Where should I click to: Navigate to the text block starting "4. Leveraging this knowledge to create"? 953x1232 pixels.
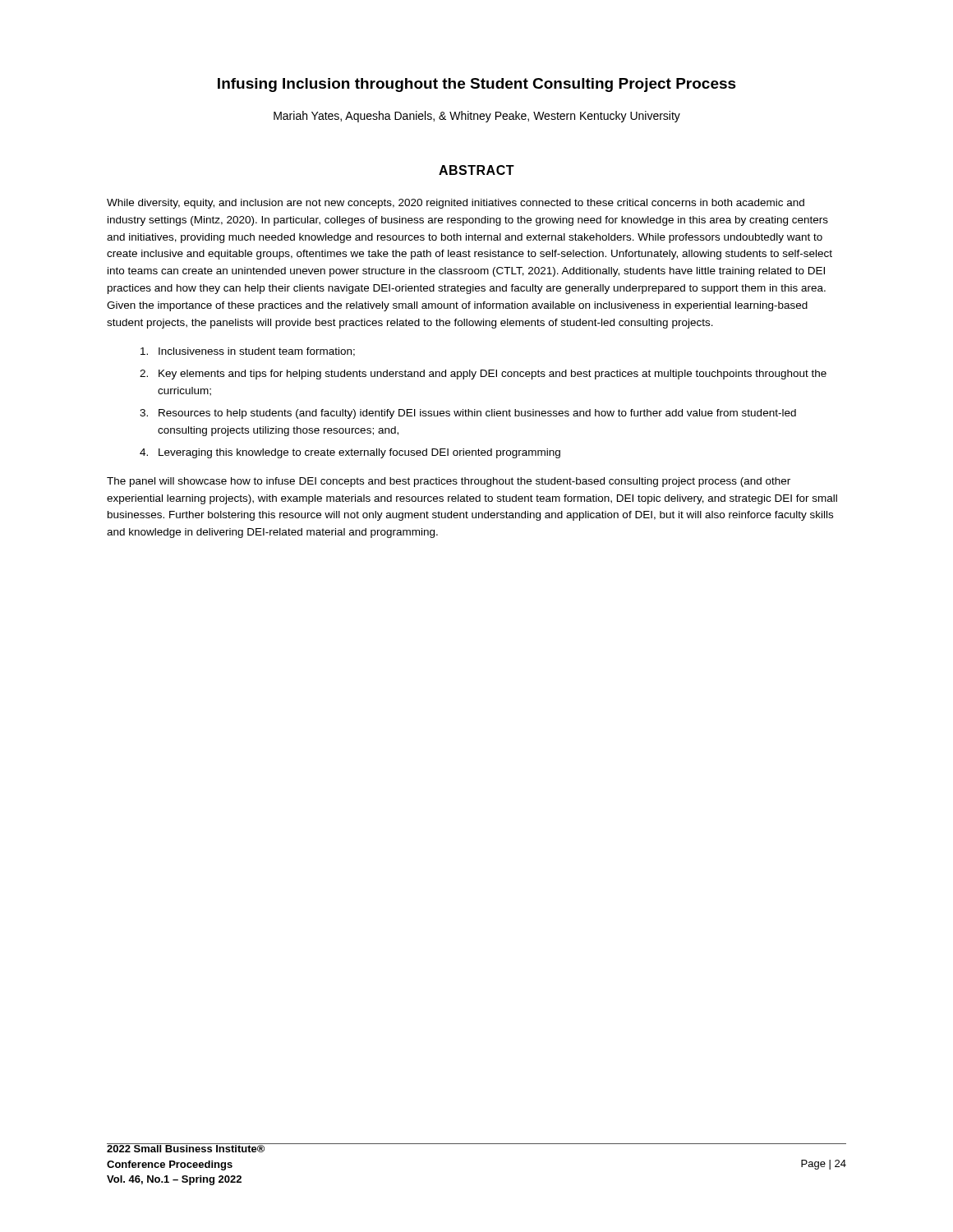coord(493,453)
